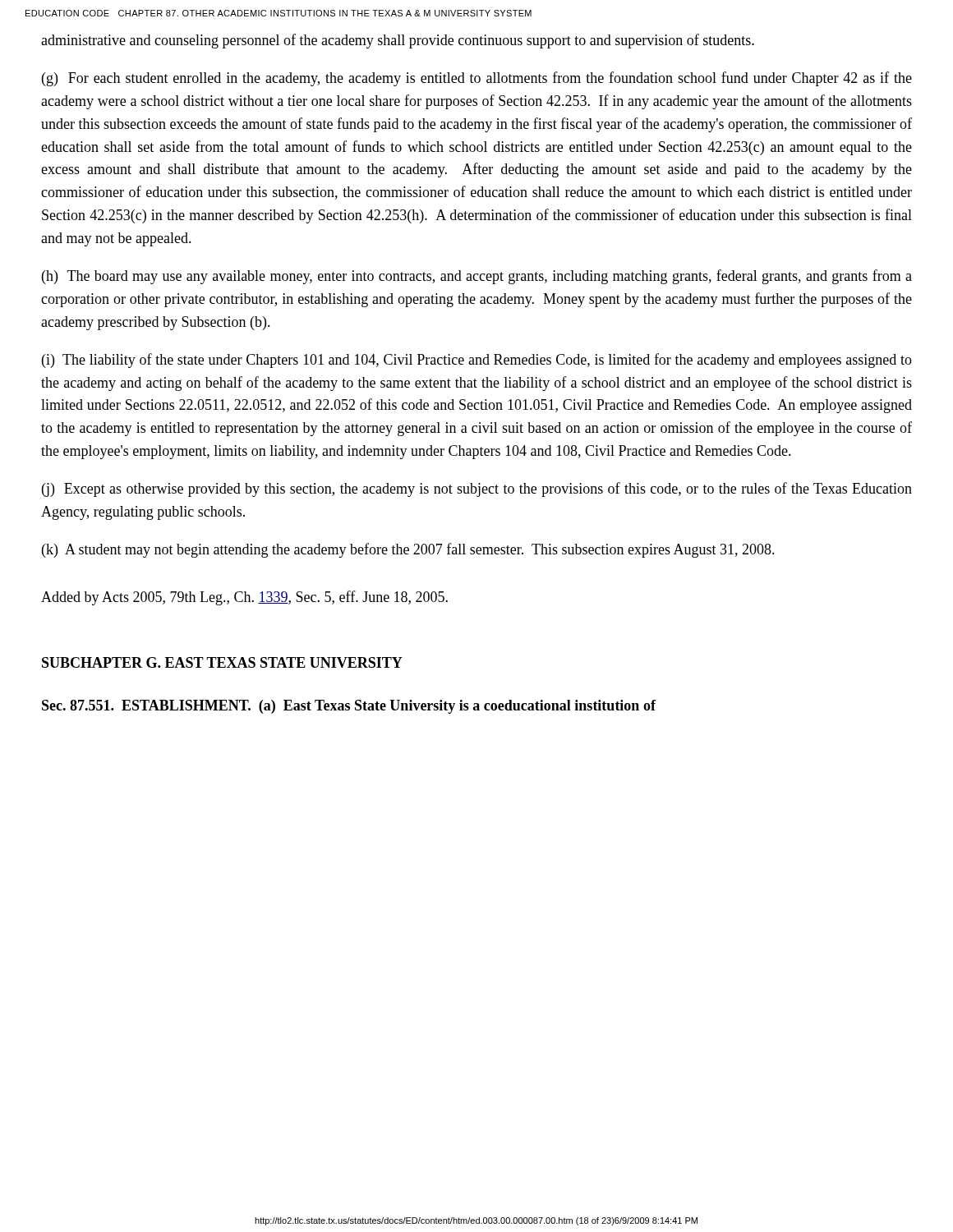Where is the passage that starts "(i) The liability"?
The image size is (953, 1232).
point(476,405)
